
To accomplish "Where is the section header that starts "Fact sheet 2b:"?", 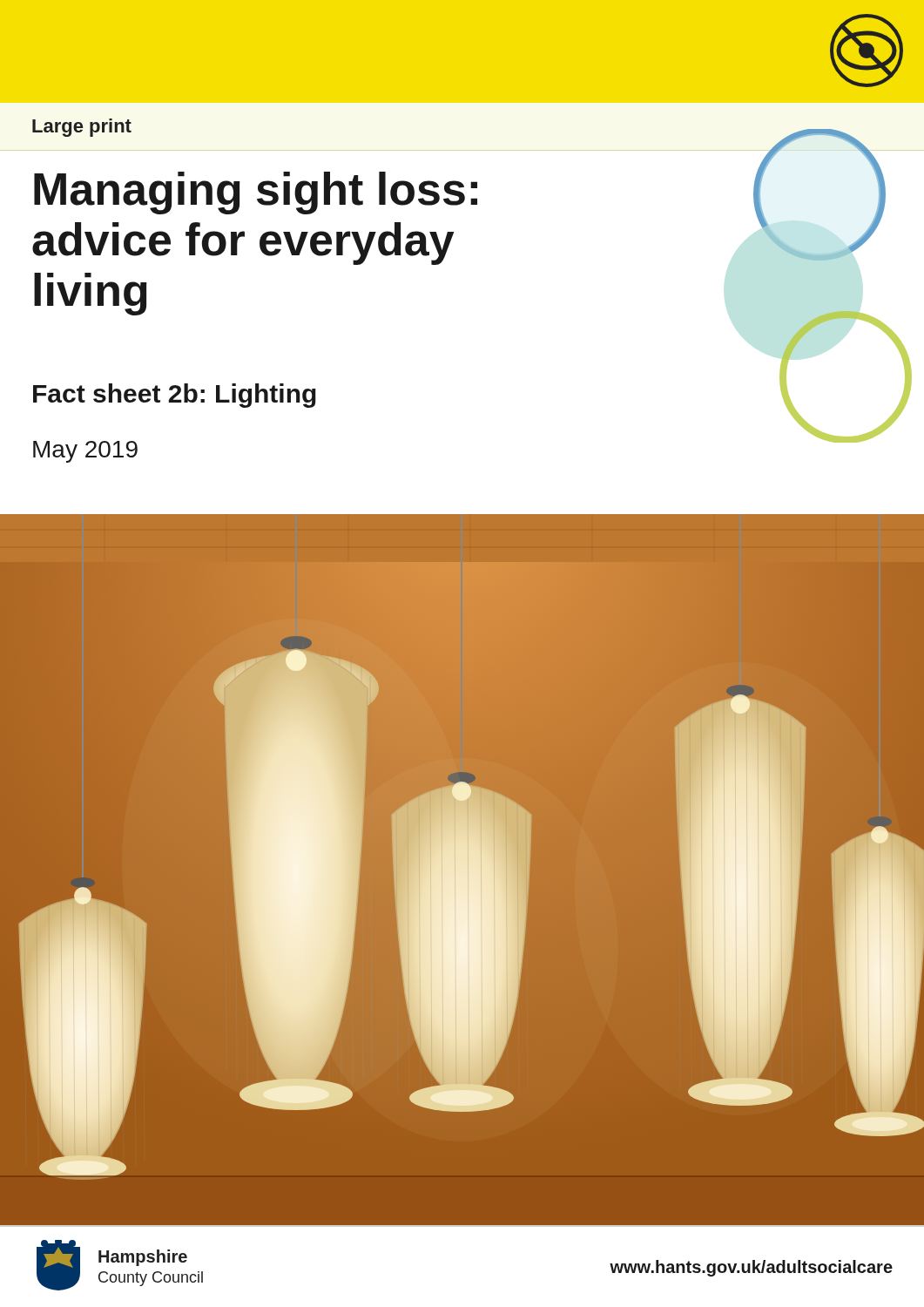I will point(293,394).
